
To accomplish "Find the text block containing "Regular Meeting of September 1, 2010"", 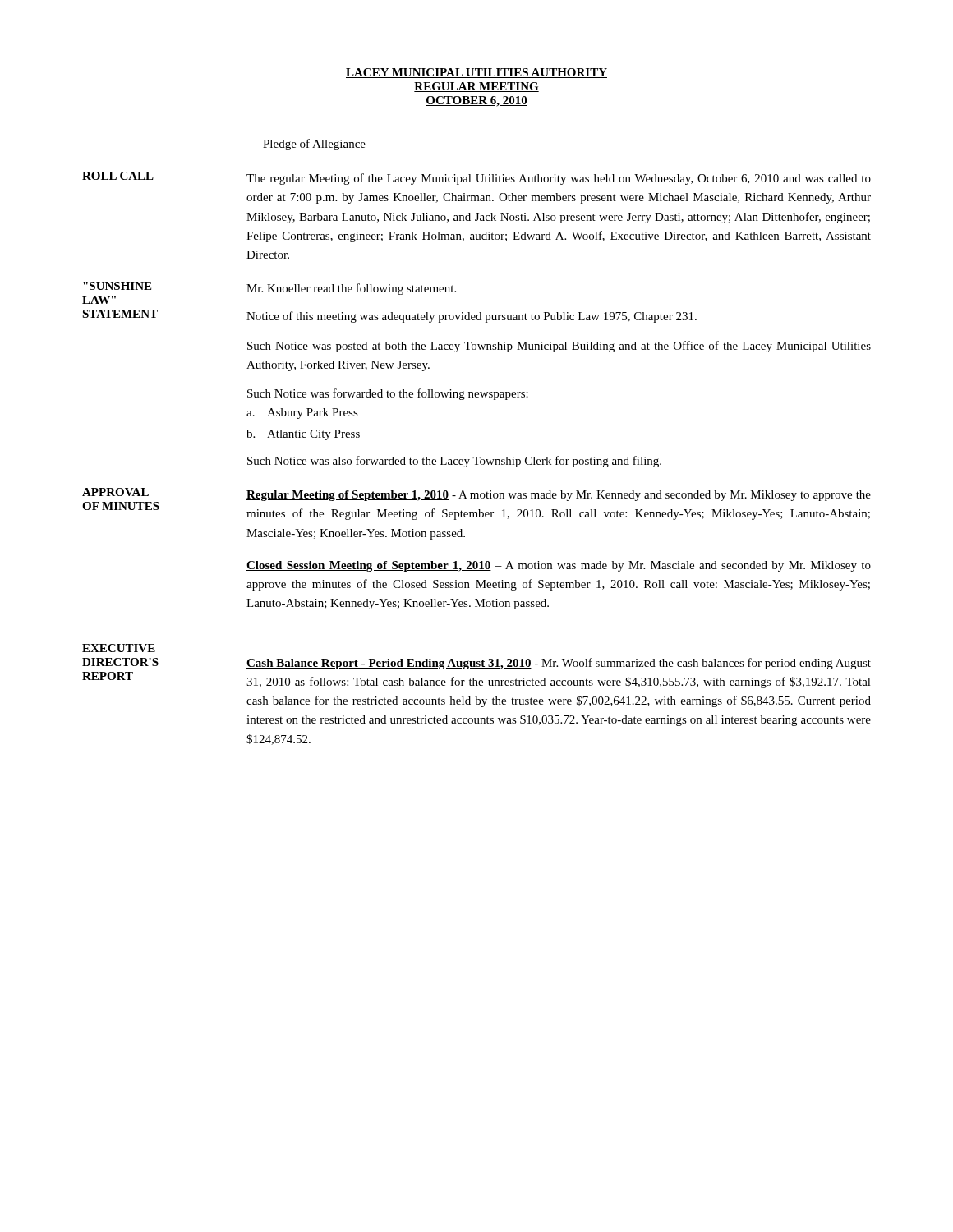I will coord(559,496).
